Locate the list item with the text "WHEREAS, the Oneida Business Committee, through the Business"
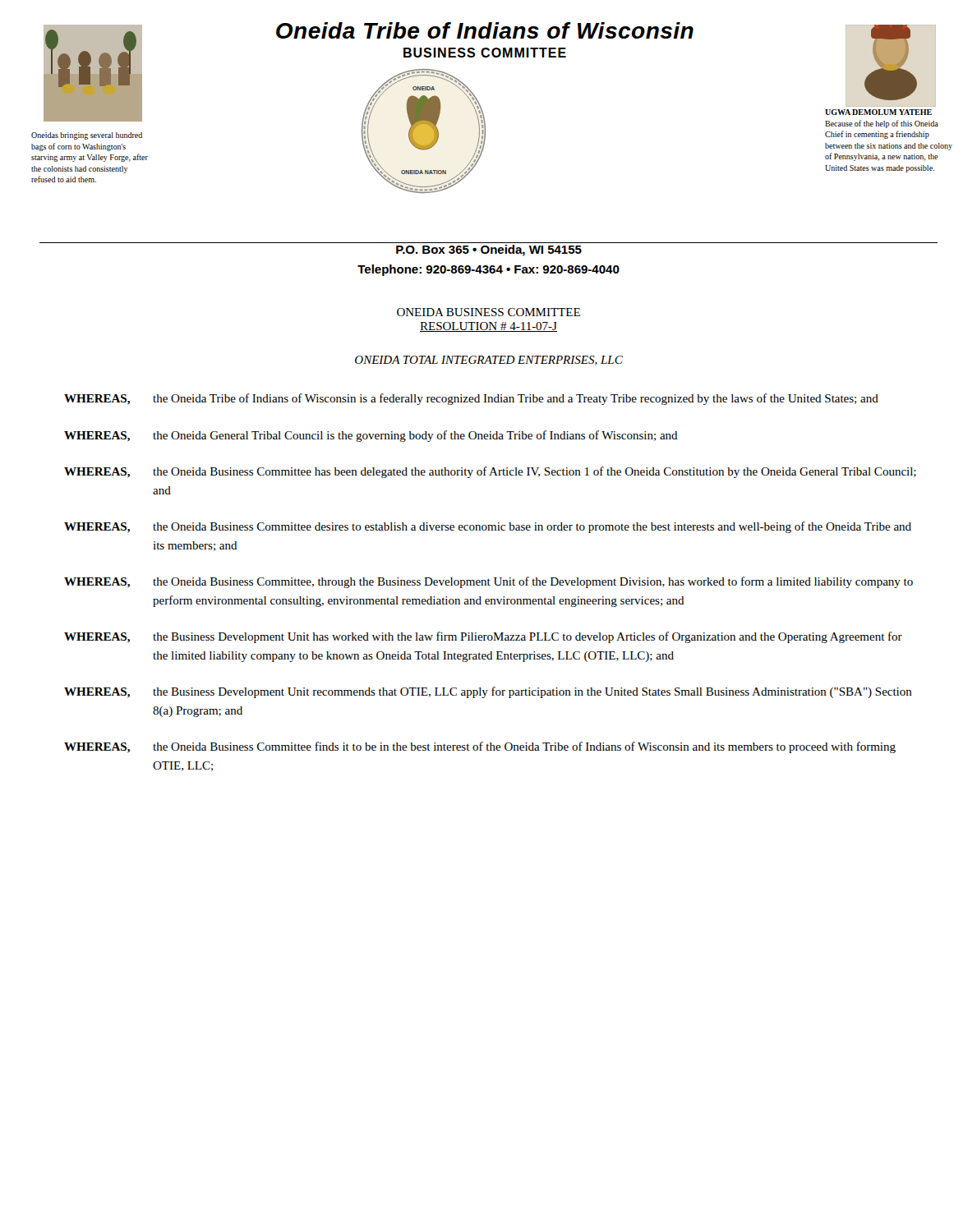The image size is (977, 1232). tap(491, 591)
